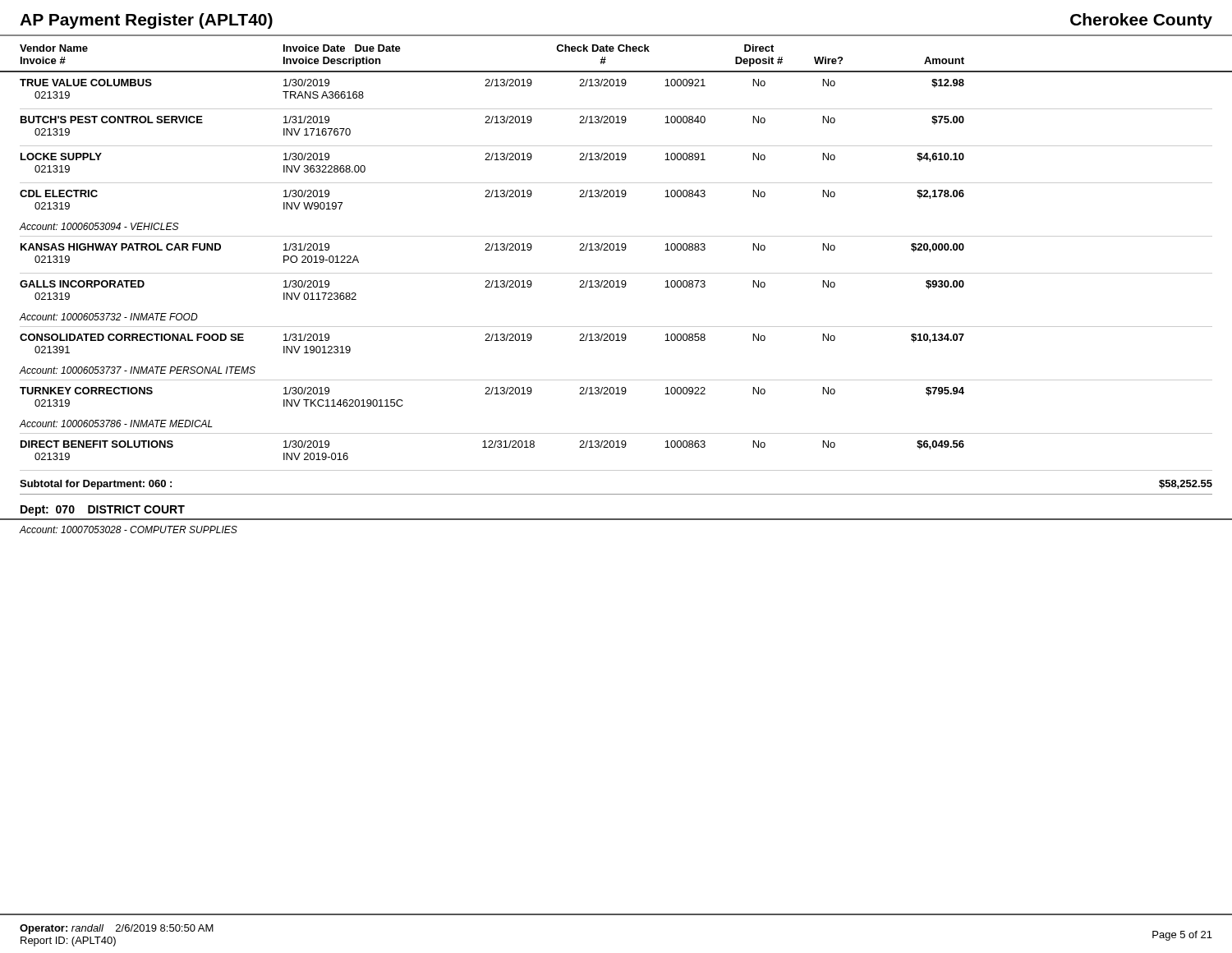Find the text that reads "Account: 10006053732 - INMATE FOOD"

[109, 317]
